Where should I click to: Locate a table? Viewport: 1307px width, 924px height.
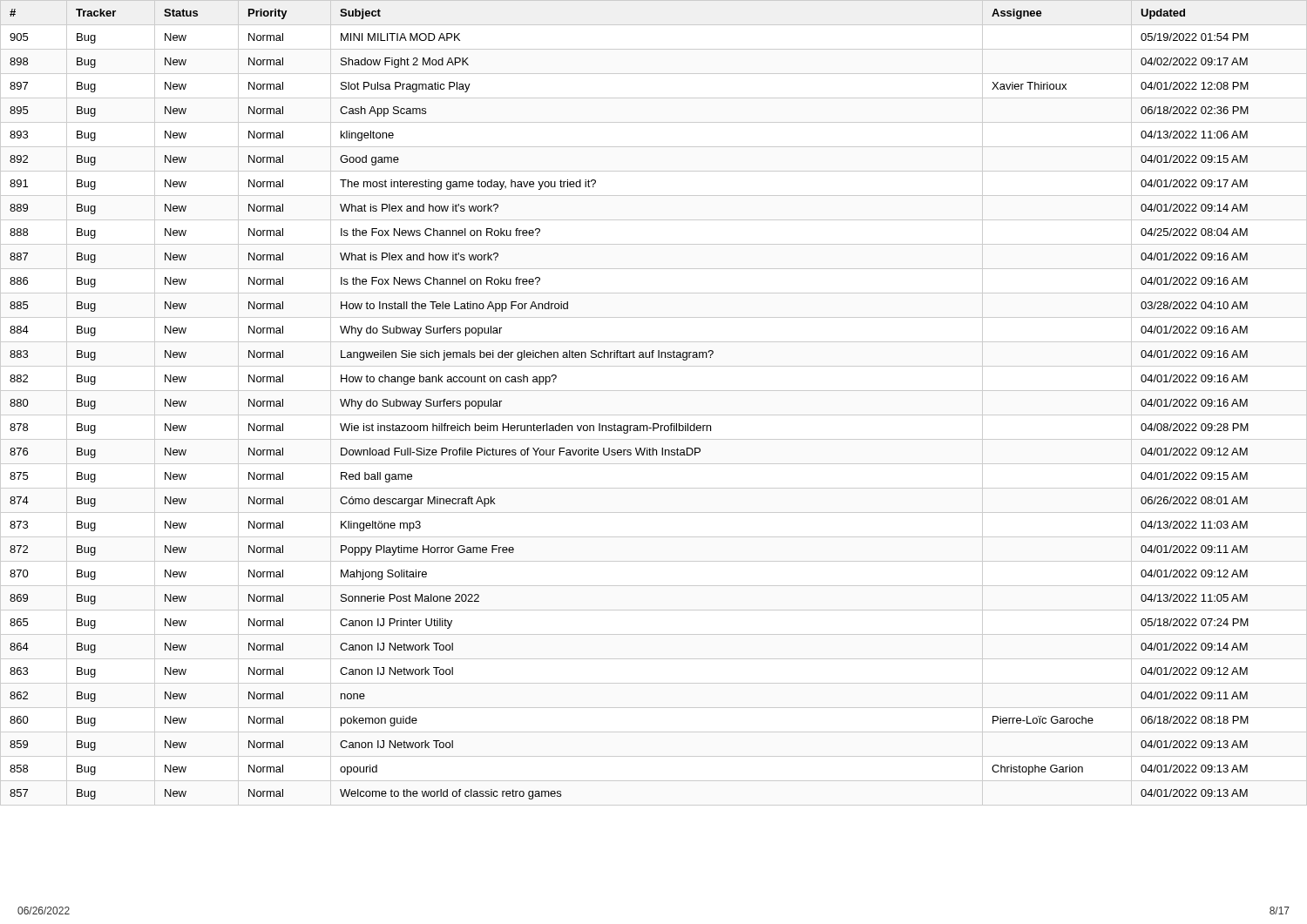[x=654, y=416]
